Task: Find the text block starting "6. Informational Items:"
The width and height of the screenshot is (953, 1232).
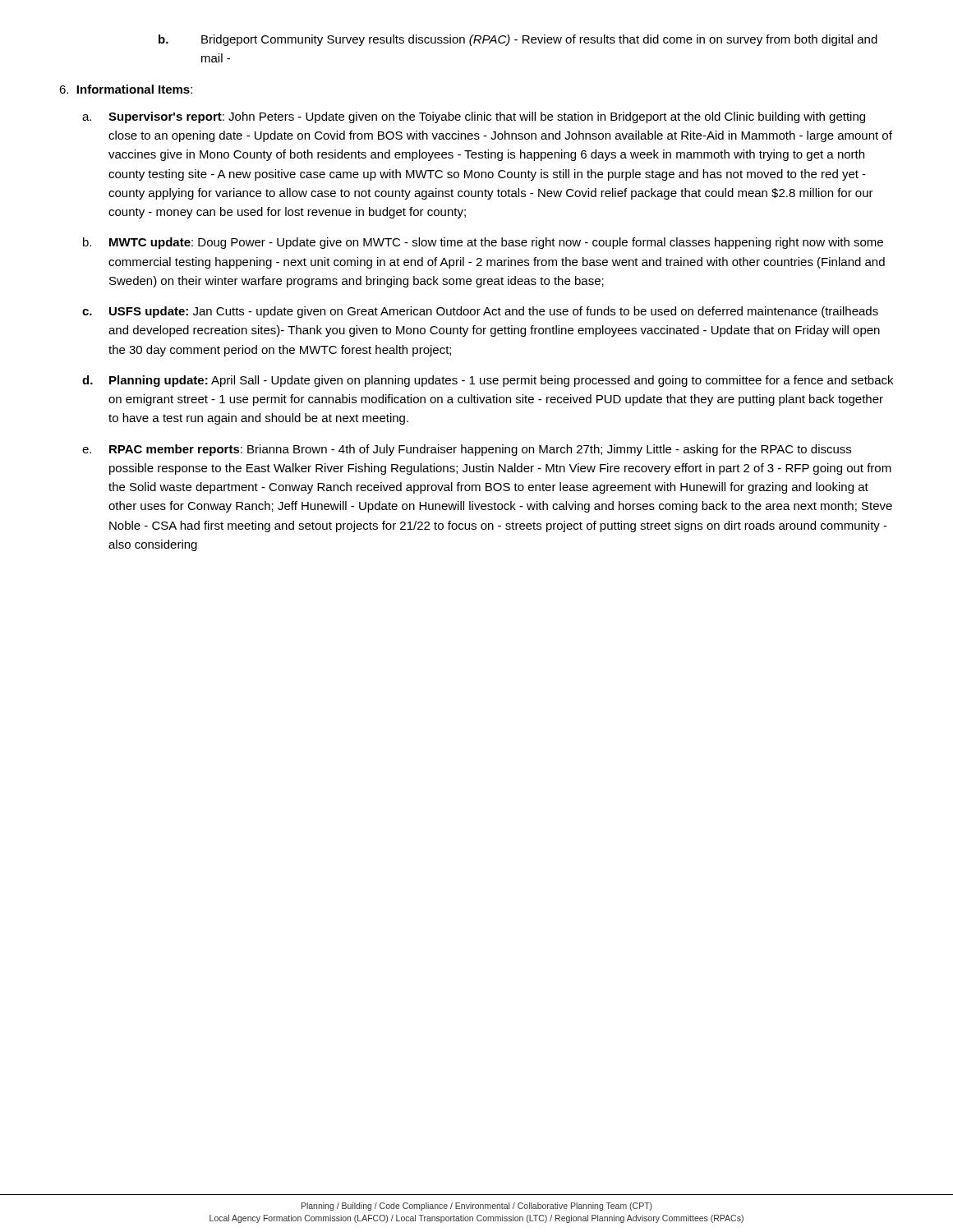Action: (x=126, y=89)
